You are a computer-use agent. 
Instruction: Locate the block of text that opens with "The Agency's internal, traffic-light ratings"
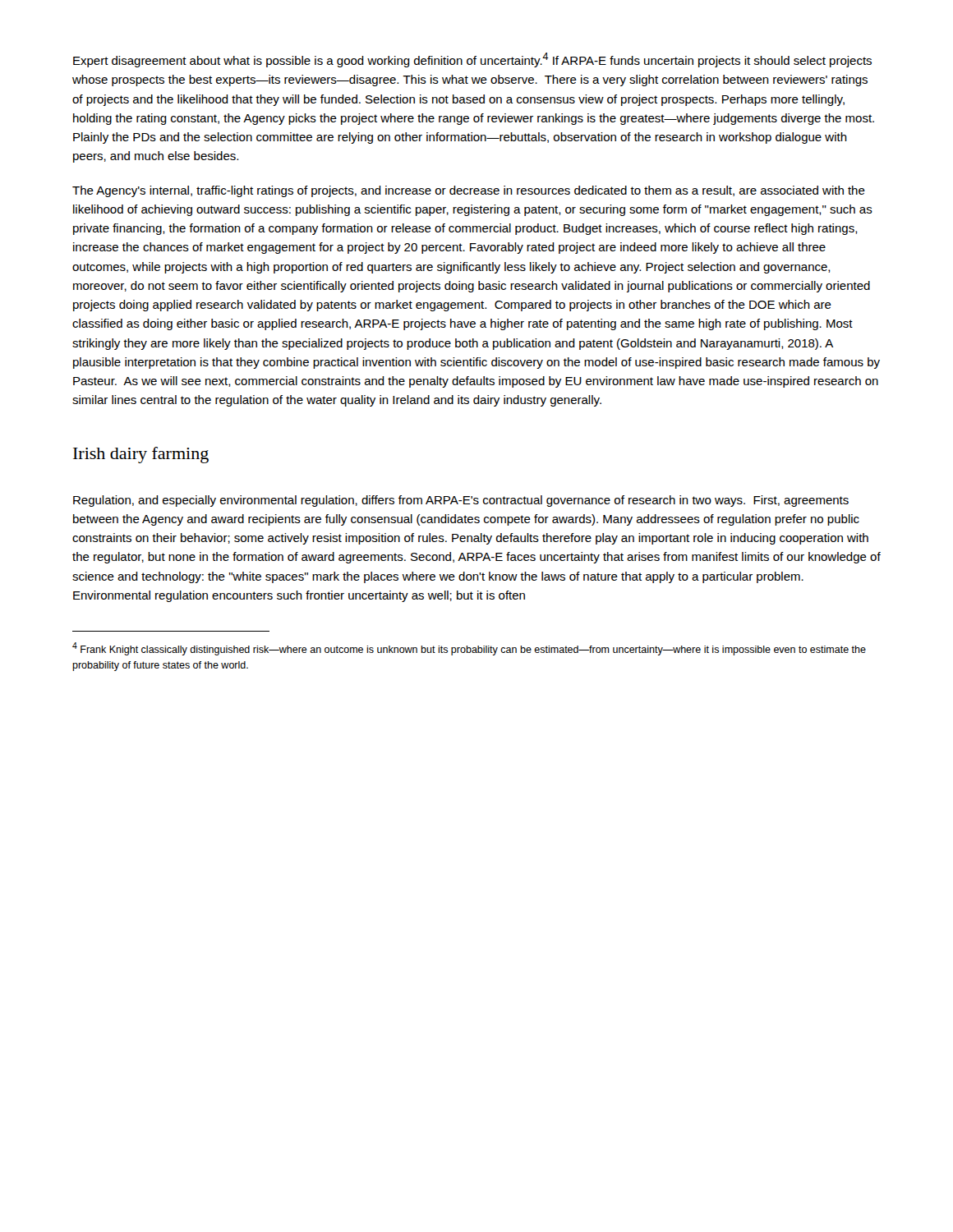coord(476,295)
